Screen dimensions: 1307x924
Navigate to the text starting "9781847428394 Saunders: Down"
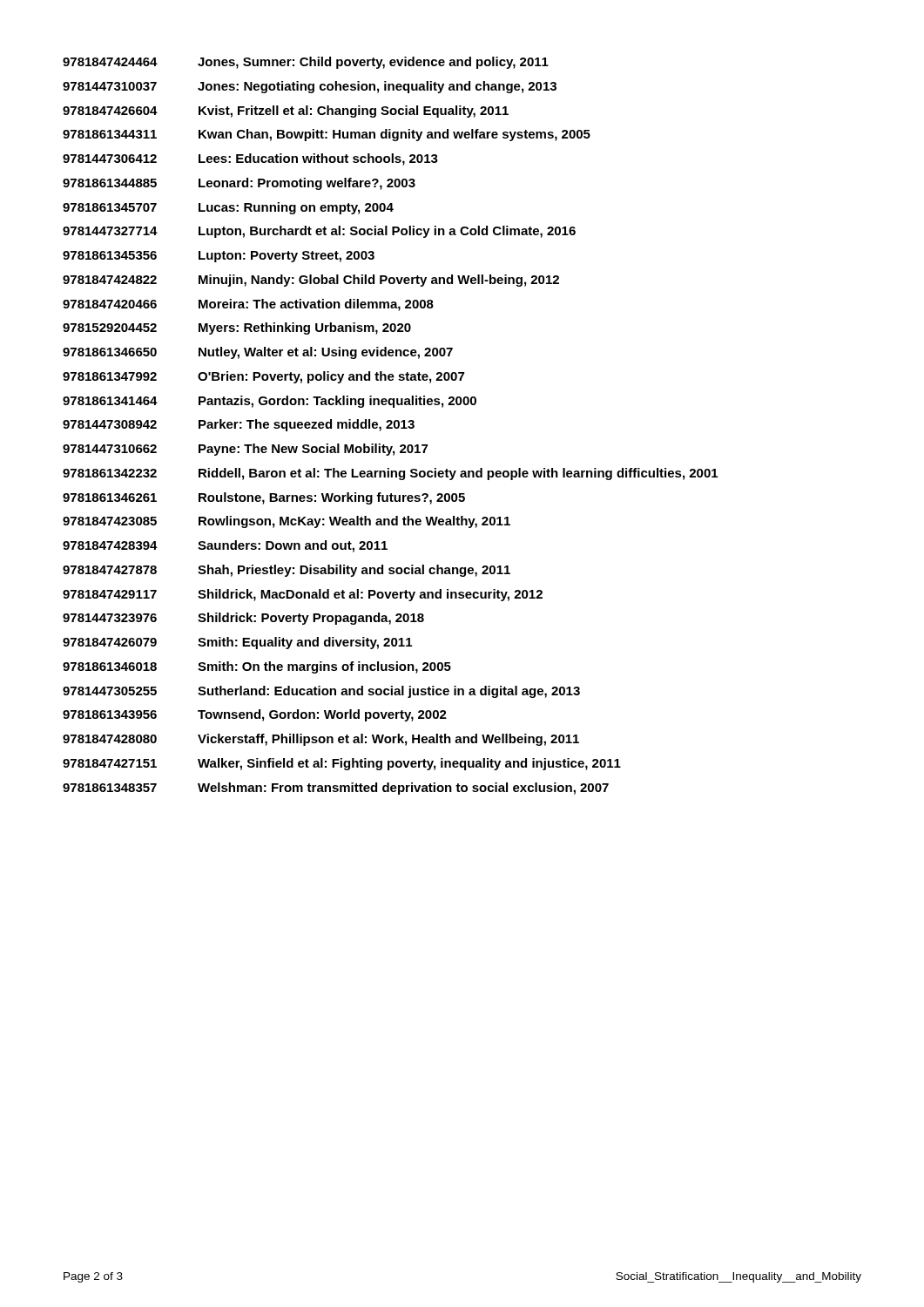coord(225,546)
